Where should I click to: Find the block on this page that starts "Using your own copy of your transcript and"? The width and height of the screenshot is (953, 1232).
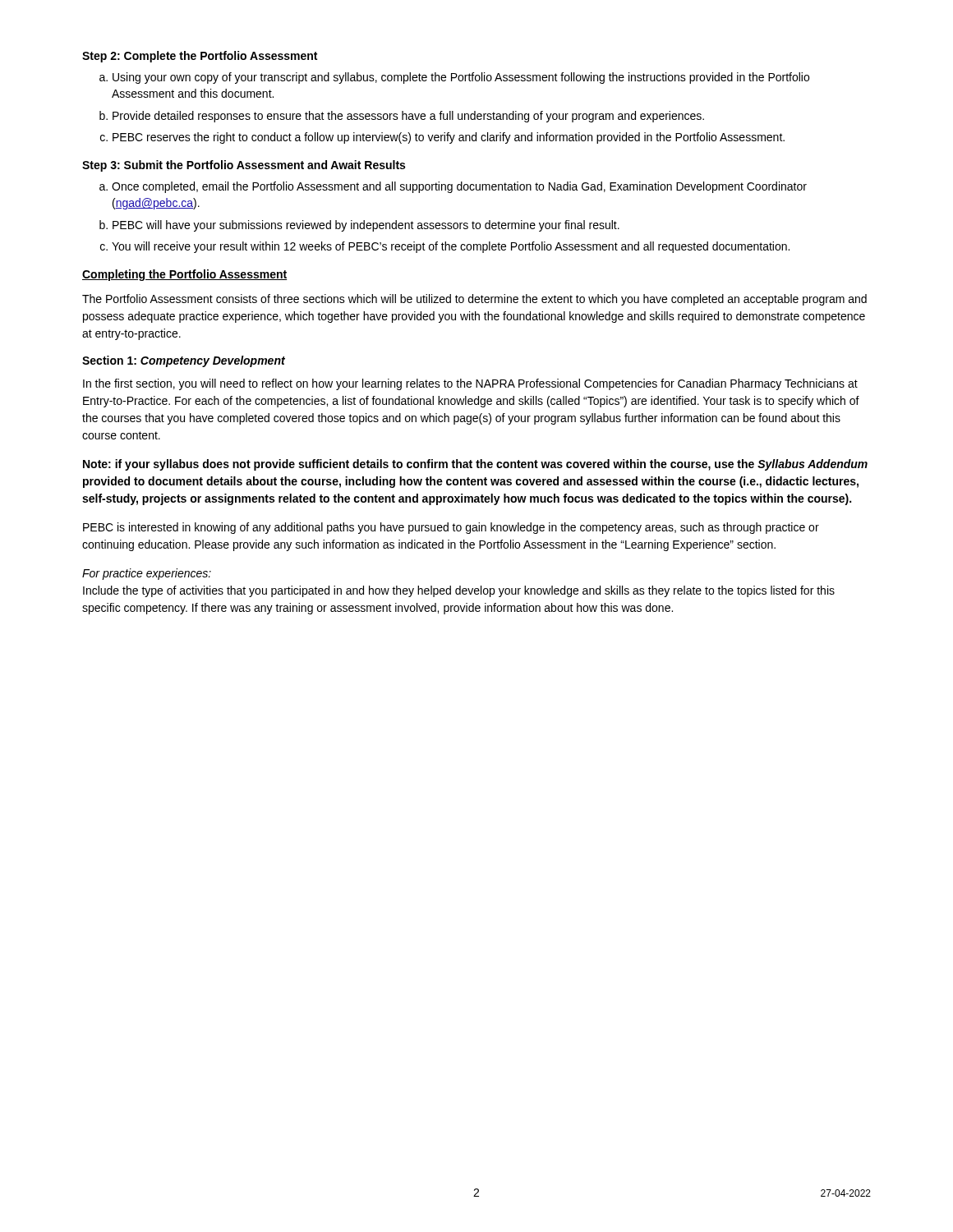pyautogui.click(x=461, y=86)
